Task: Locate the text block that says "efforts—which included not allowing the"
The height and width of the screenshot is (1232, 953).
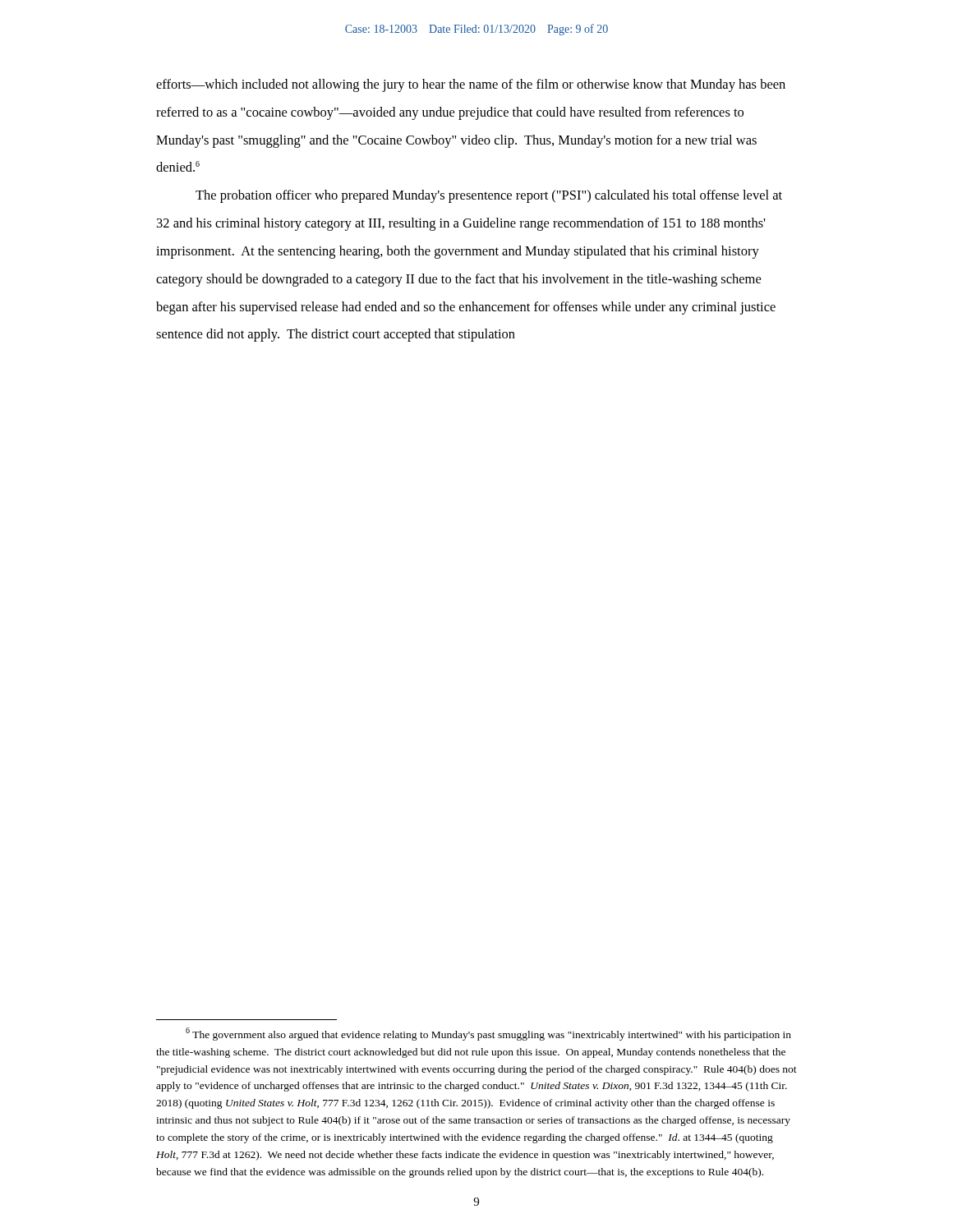Action: point(471,126)
